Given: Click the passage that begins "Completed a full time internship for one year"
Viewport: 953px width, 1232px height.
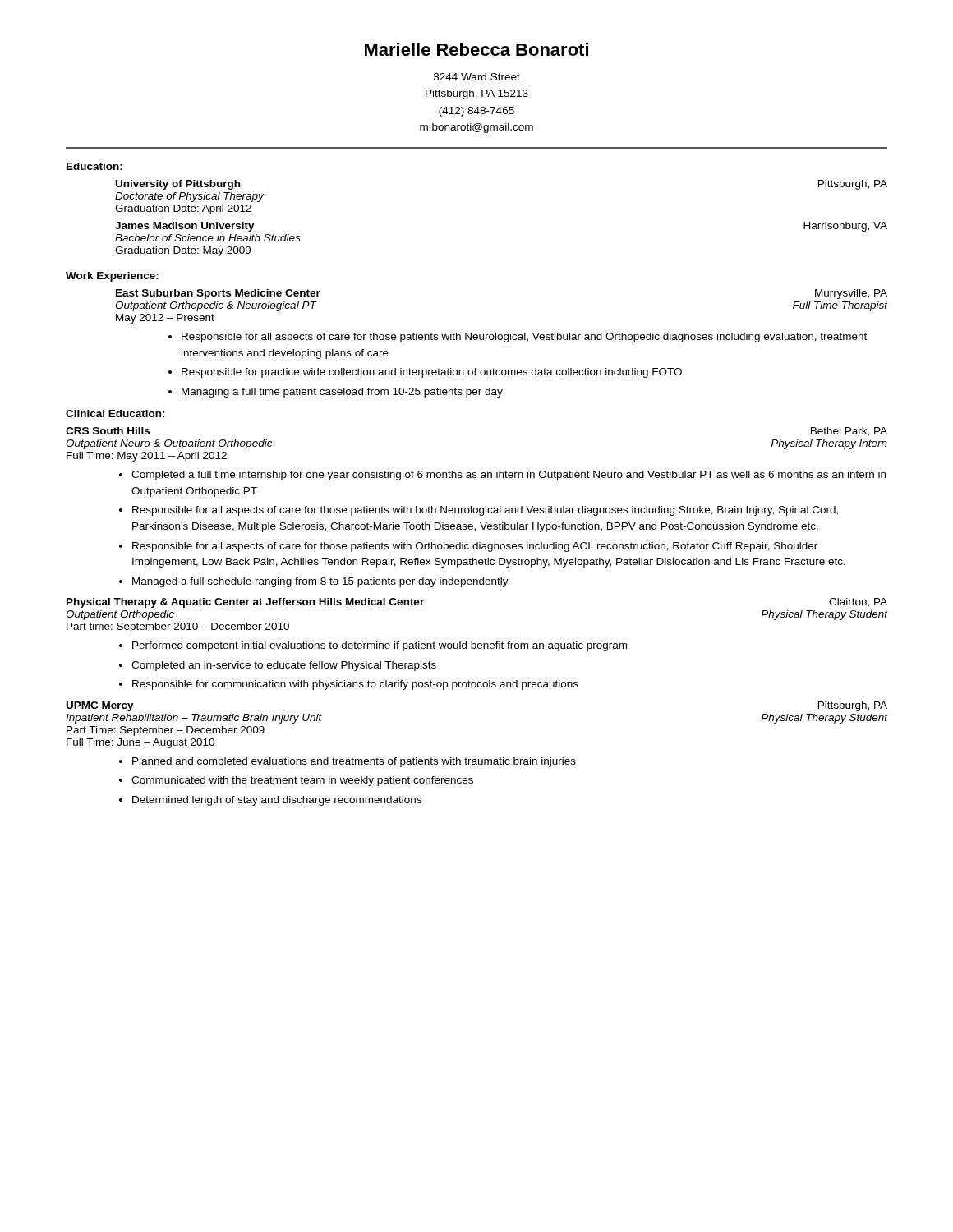Looking at the screenshot, I should tap(509, 483).
